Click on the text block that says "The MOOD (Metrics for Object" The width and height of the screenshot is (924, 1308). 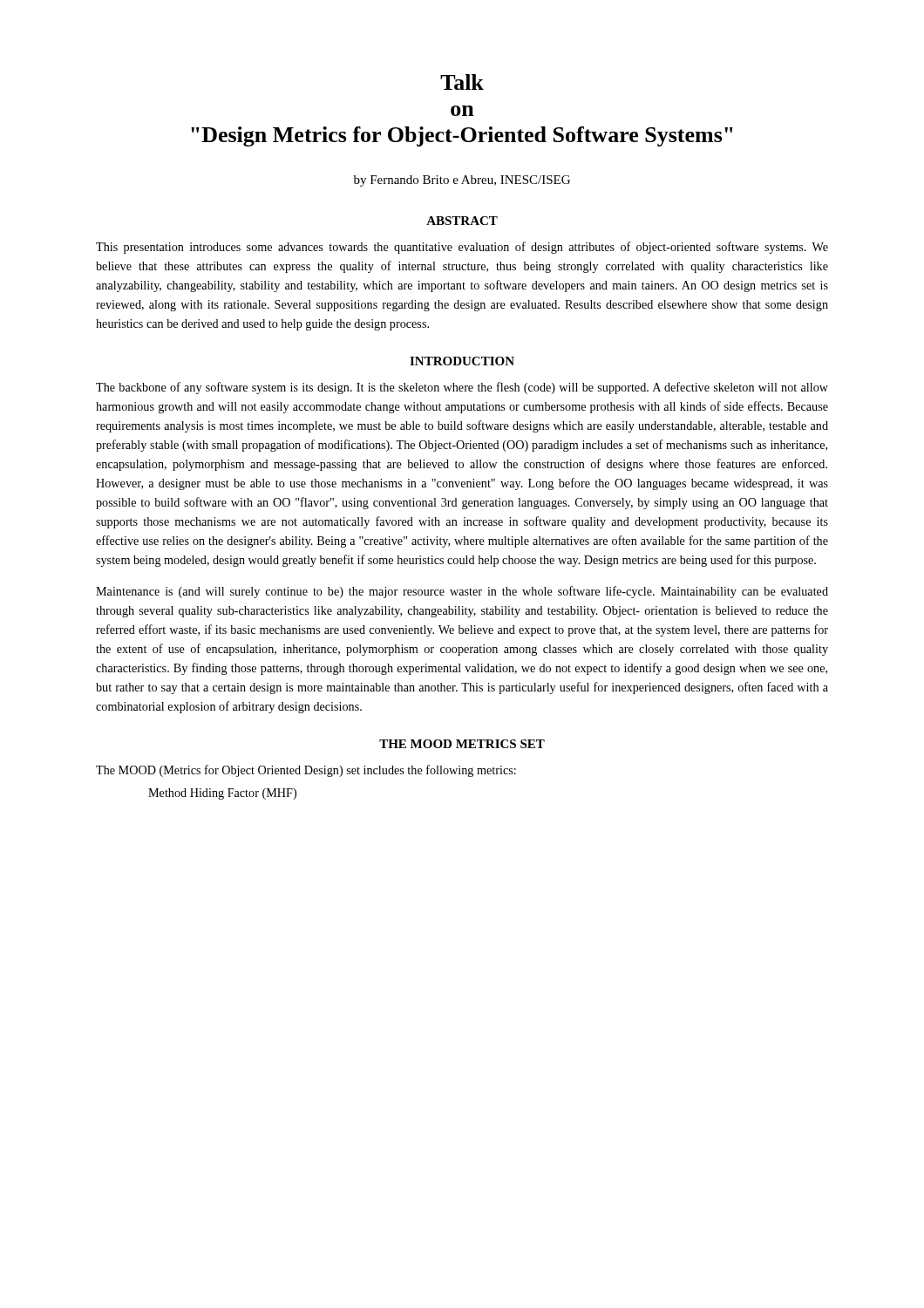point(306,770)
